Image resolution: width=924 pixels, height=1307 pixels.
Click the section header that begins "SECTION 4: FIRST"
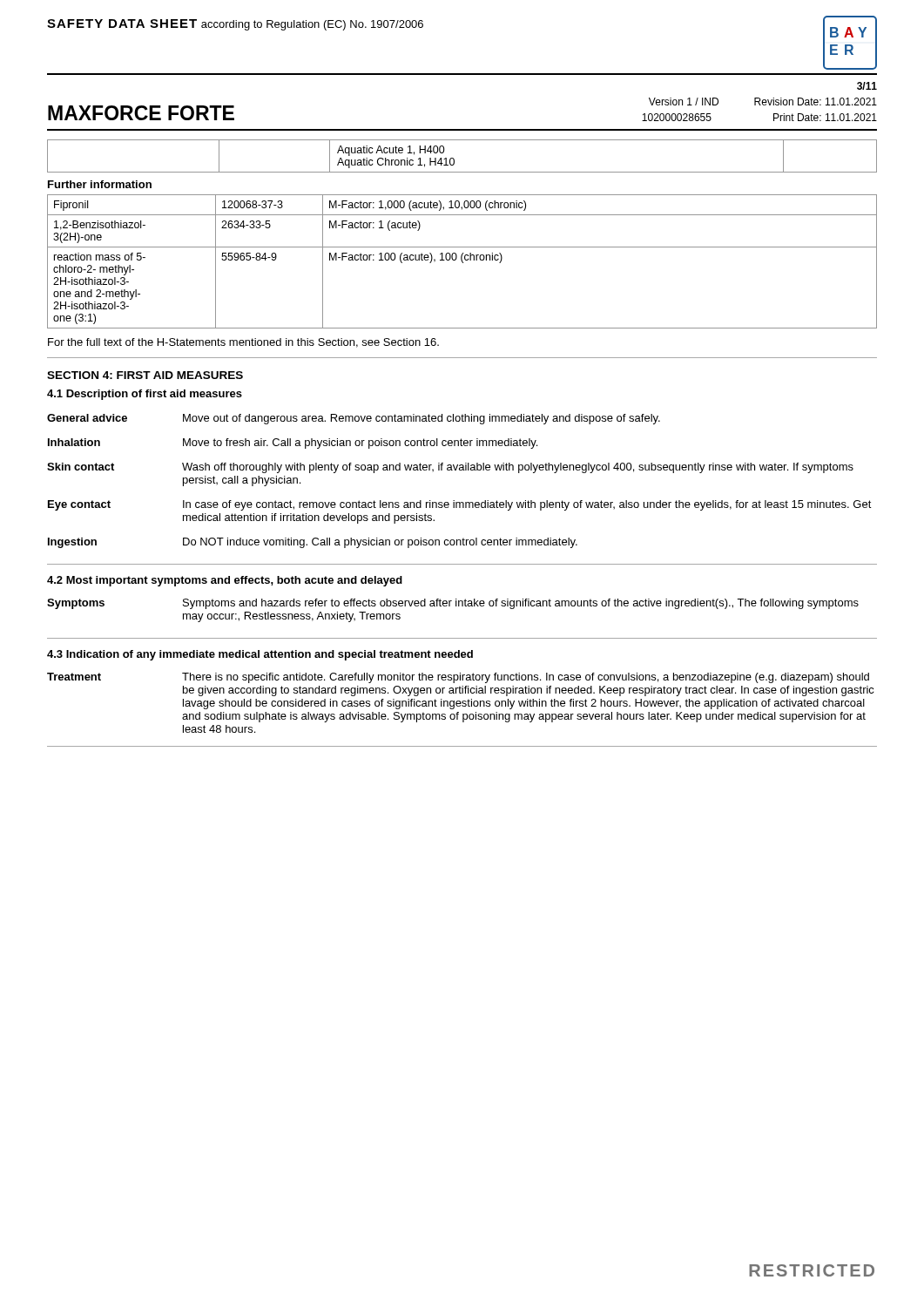[x=145, y=375]
